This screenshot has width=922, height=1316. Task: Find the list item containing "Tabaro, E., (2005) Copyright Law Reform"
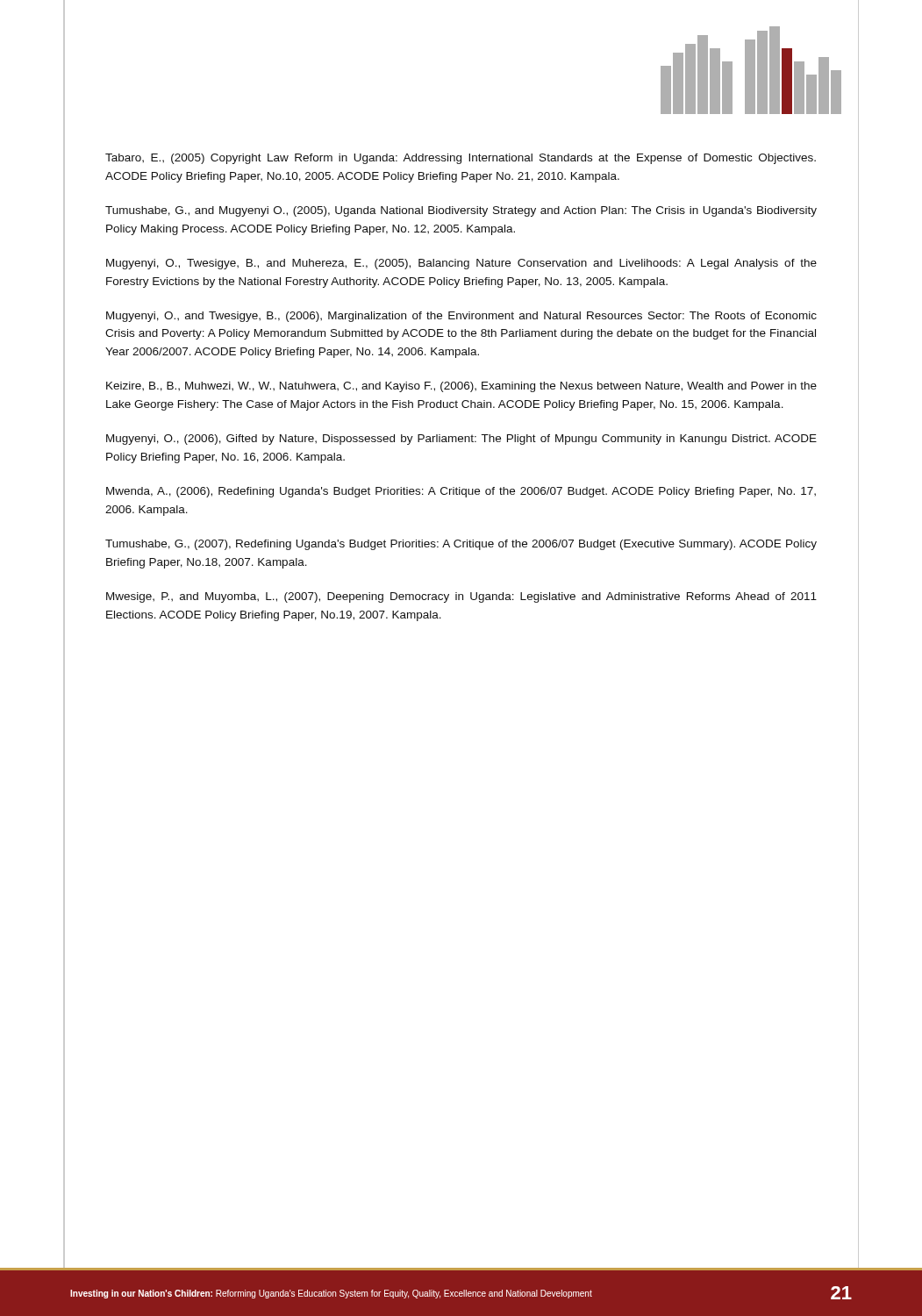[x=461, y=167]
